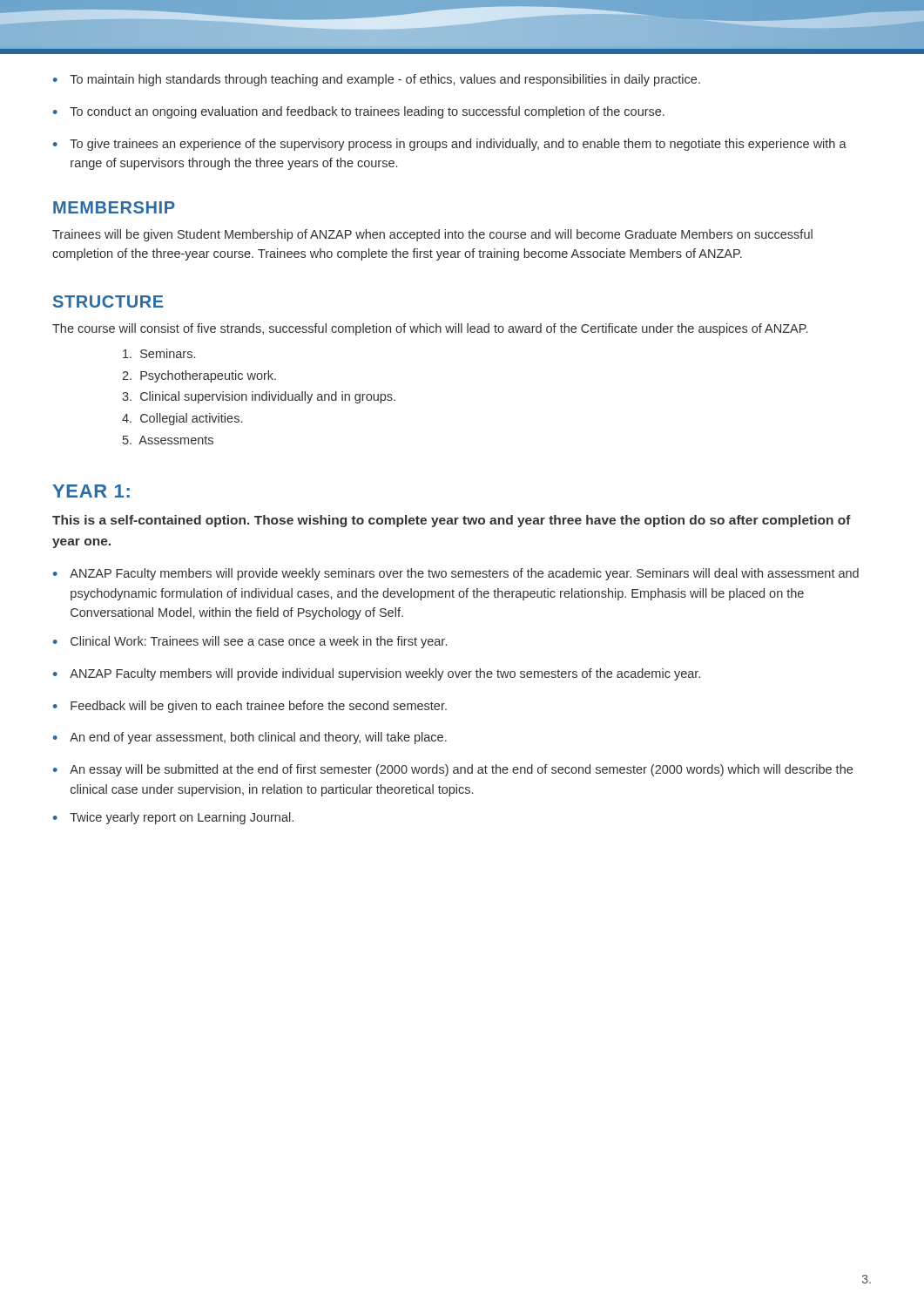Select the text block that says "Trainees will be given Student Membership of ANZAP"
Viewport: 924px width, 1307px height.
[433, 244]
